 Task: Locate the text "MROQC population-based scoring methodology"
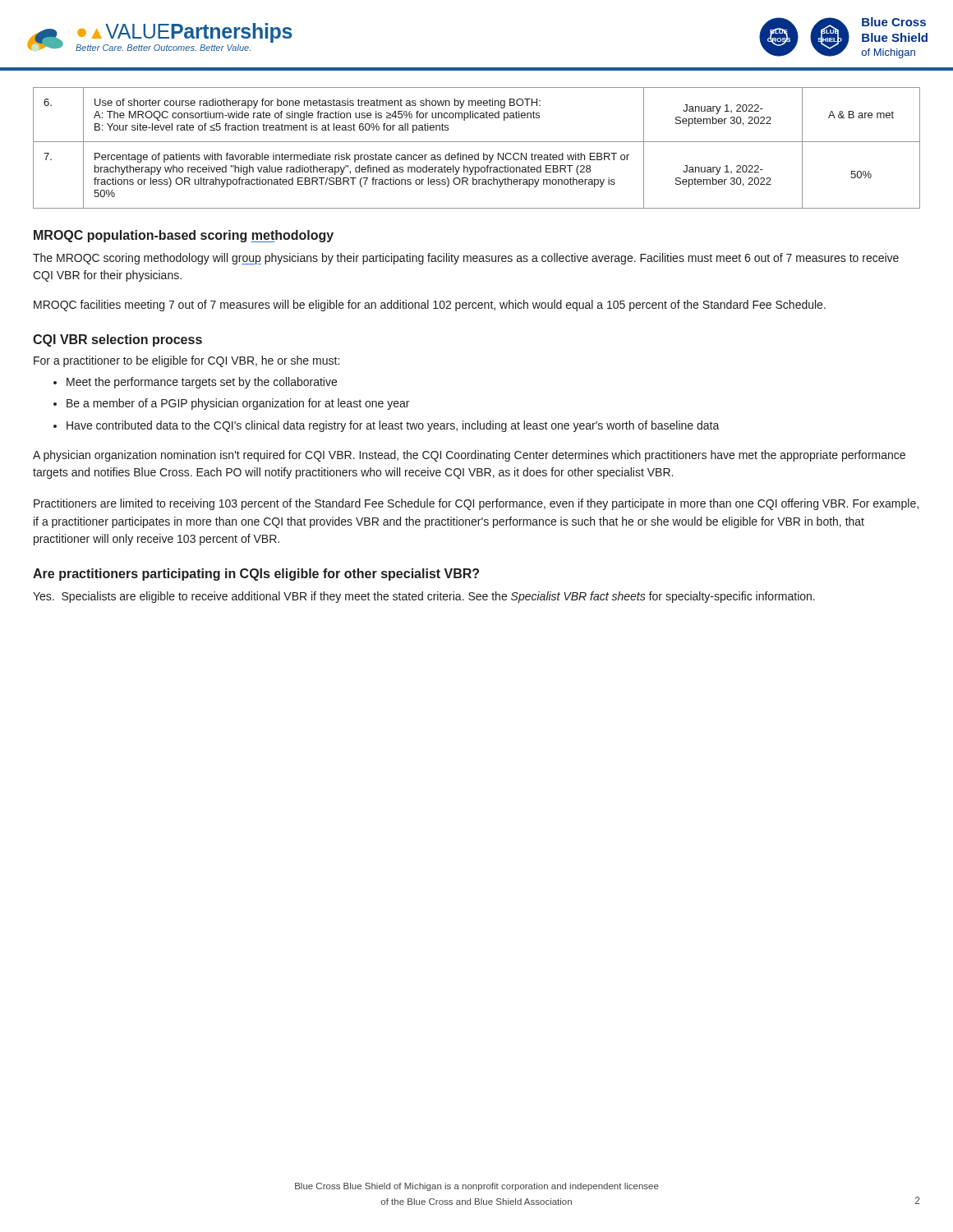point(183,235)
